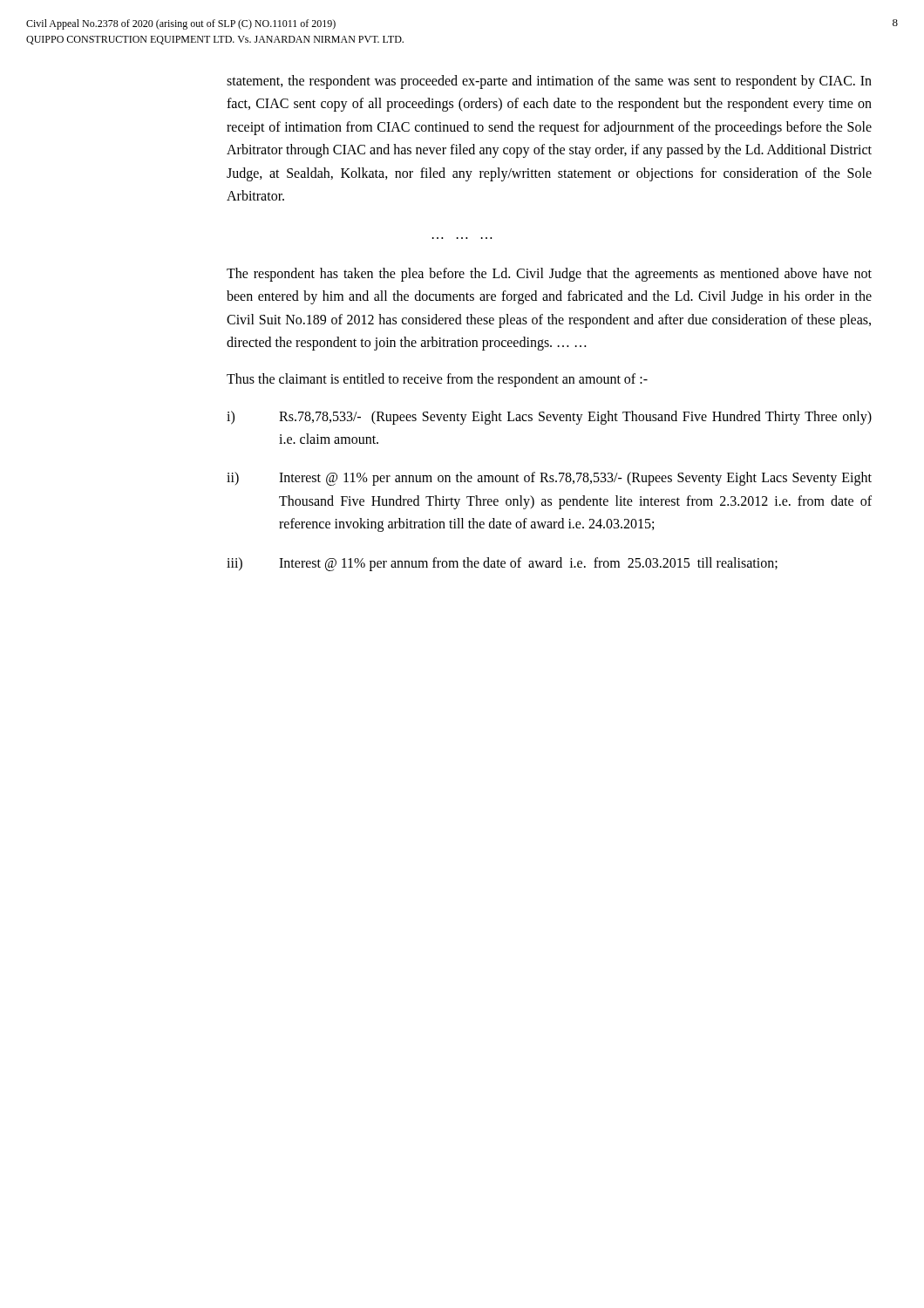Select the text block that says "Thus the claimant is entitled to"
Image resolution: width=924 pixels, height=1308 pixels.
(437, 379)
